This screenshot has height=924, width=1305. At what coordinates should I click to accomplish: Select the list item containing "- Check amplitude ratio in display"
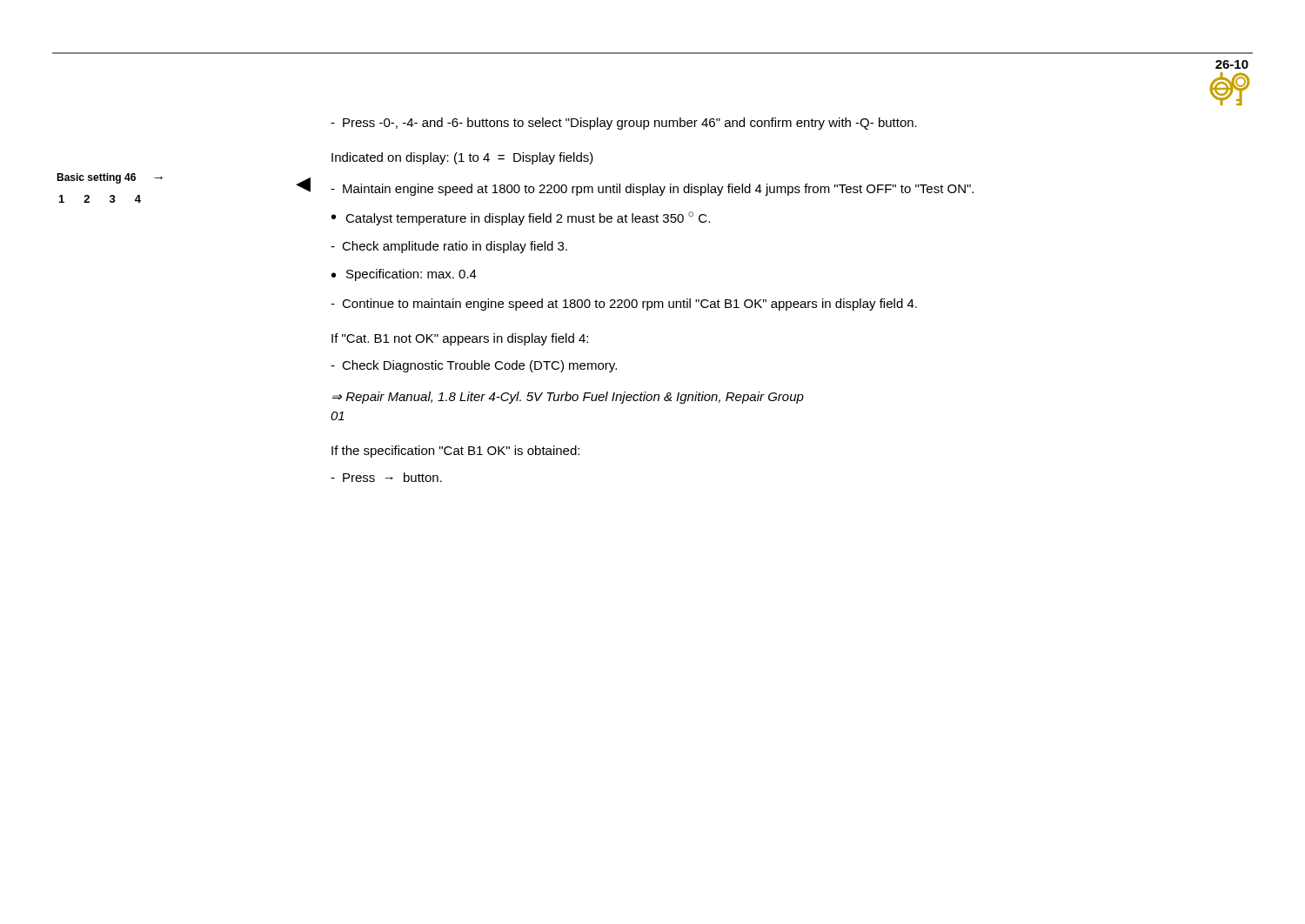coord(449,246)
